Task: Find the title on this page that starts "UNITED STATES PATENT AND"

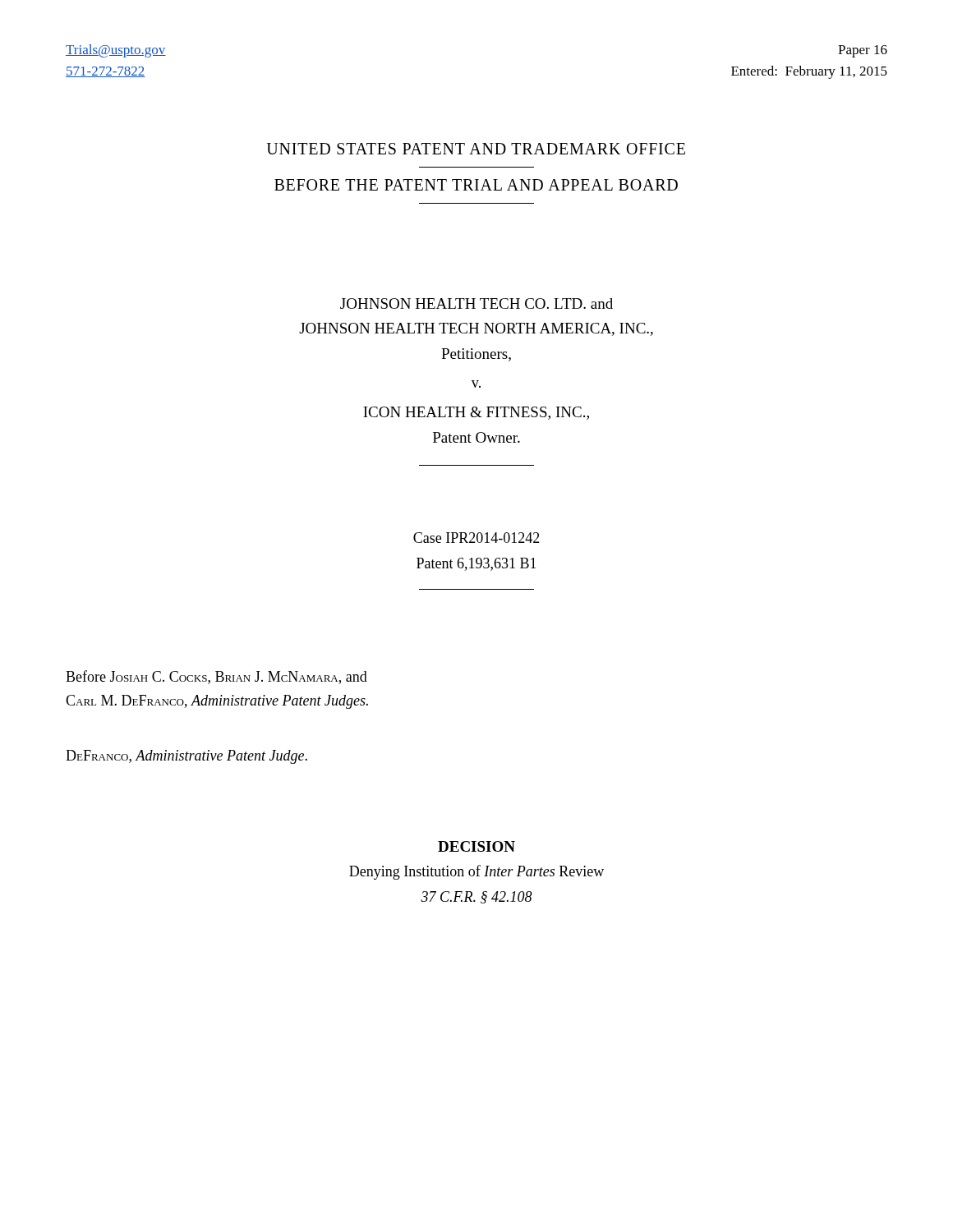Action: 476,172
